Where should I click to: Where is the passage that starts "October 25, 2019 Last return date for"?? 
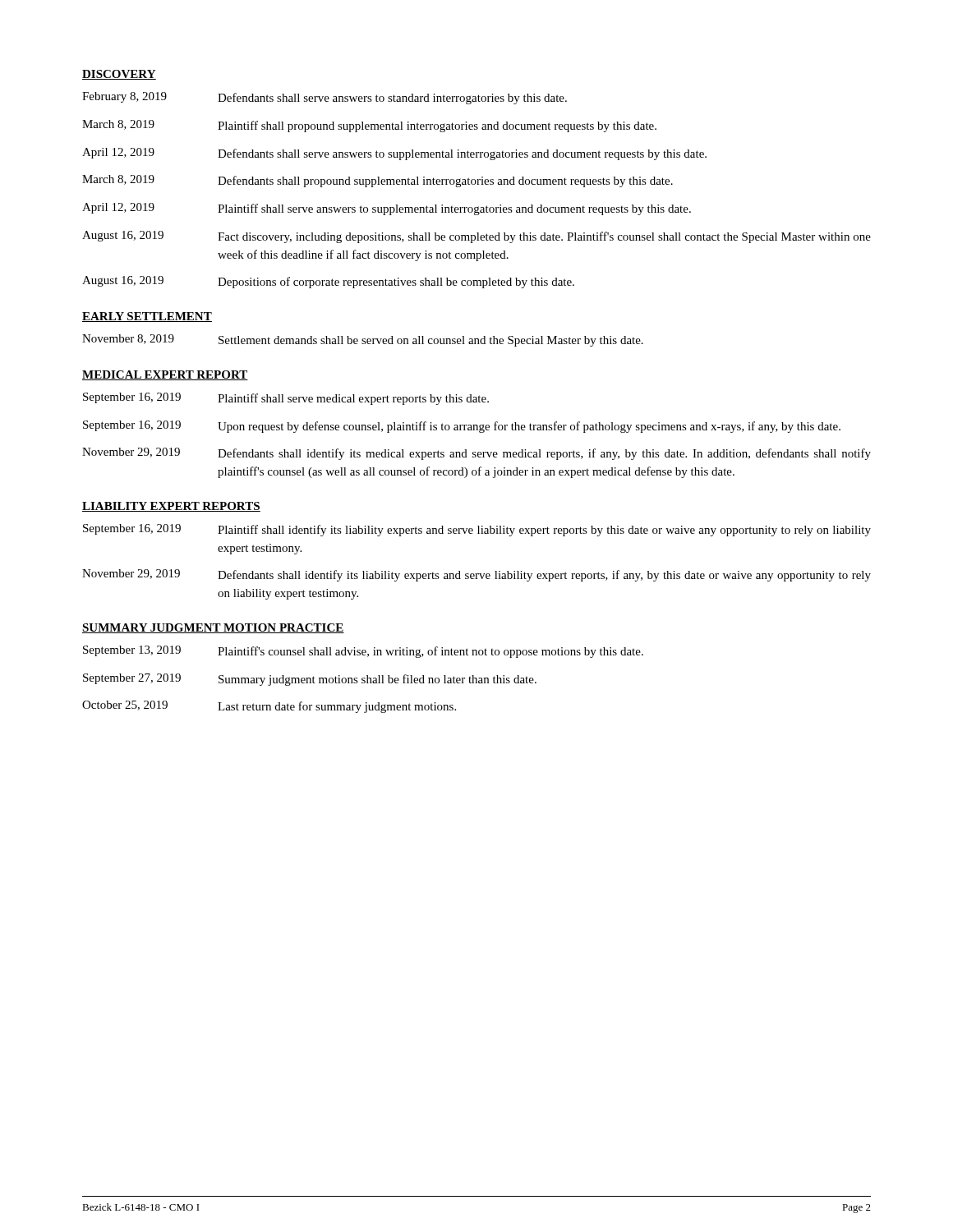pos(269,707)
